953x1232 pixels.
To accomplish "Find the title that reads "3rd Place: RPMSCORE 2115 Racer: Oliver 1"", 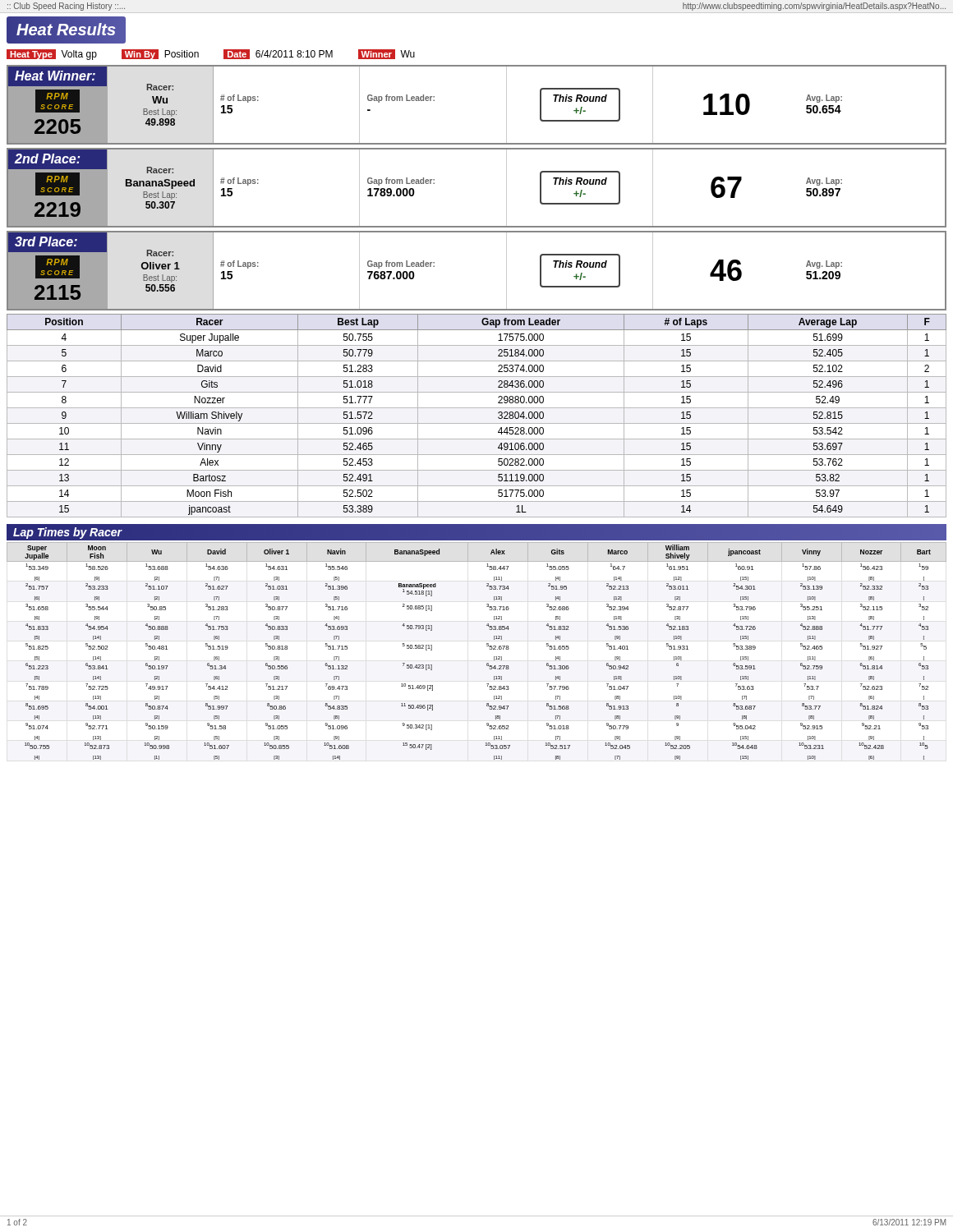I will [476, 271].
